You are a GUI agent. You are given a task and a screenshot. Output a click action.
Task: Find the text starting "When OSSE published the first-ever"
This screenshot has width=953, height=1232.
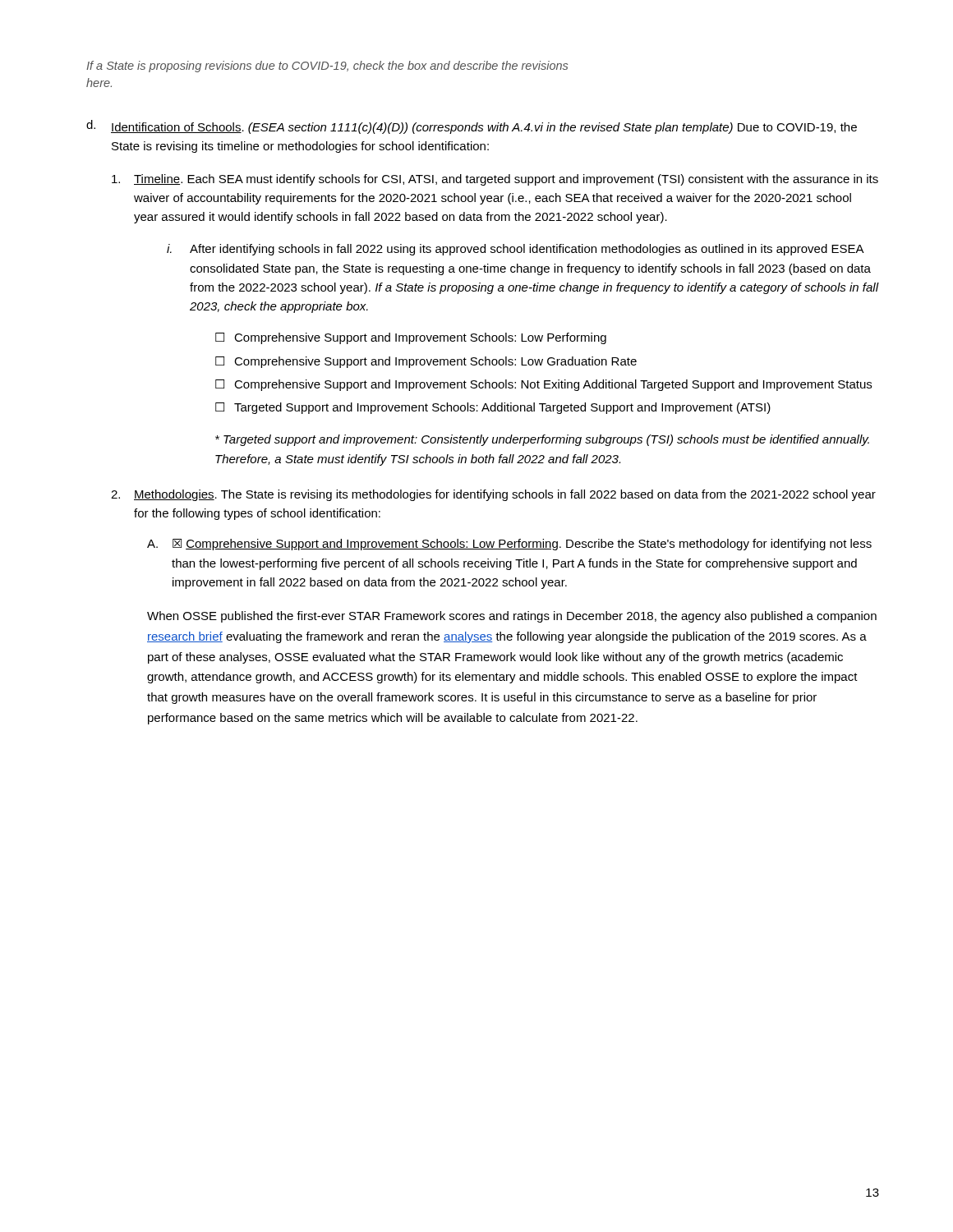click(x=512, y=666)
